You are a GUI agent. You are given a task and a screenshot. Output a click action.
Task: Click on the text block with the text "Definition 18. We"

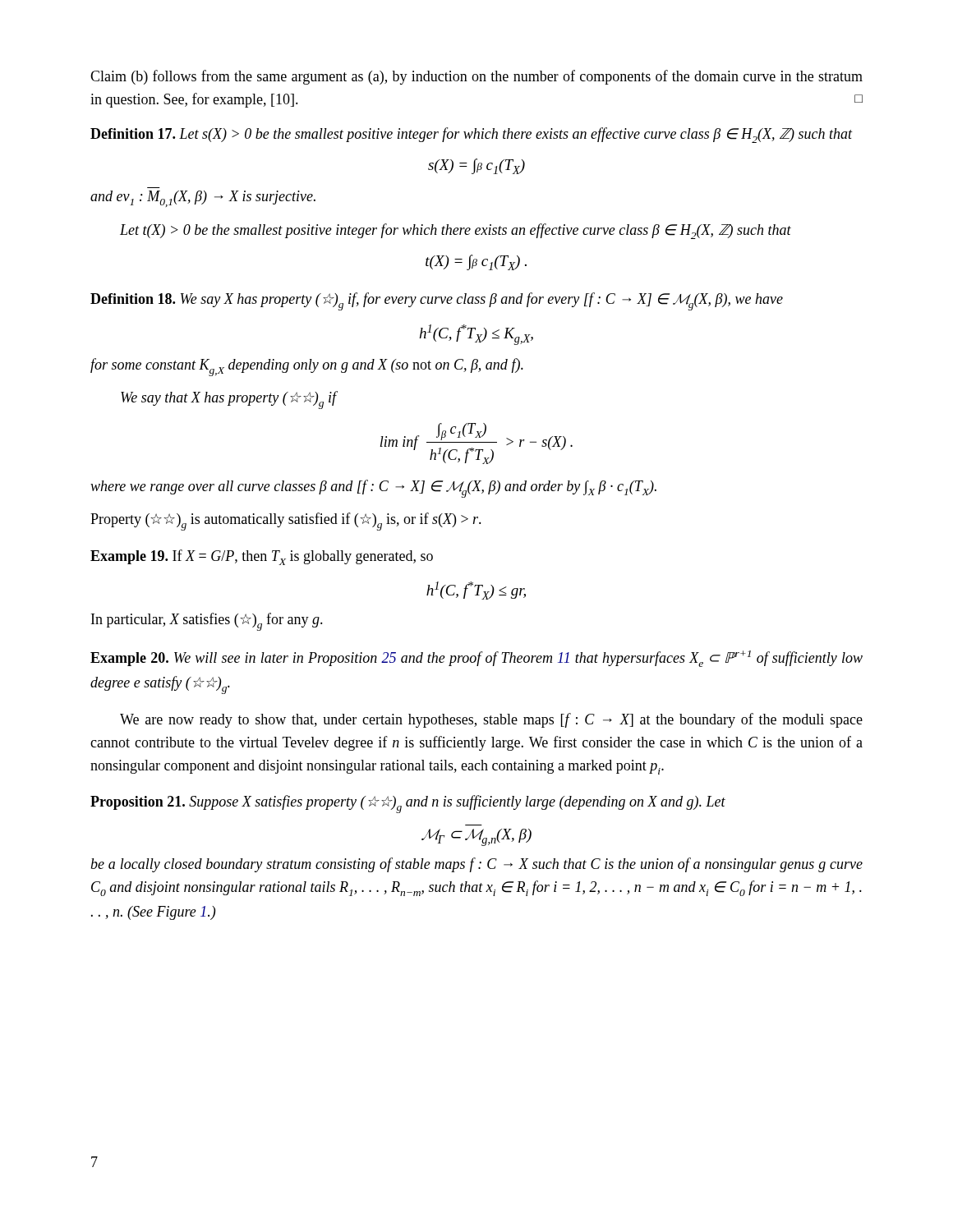coord(476,301)
